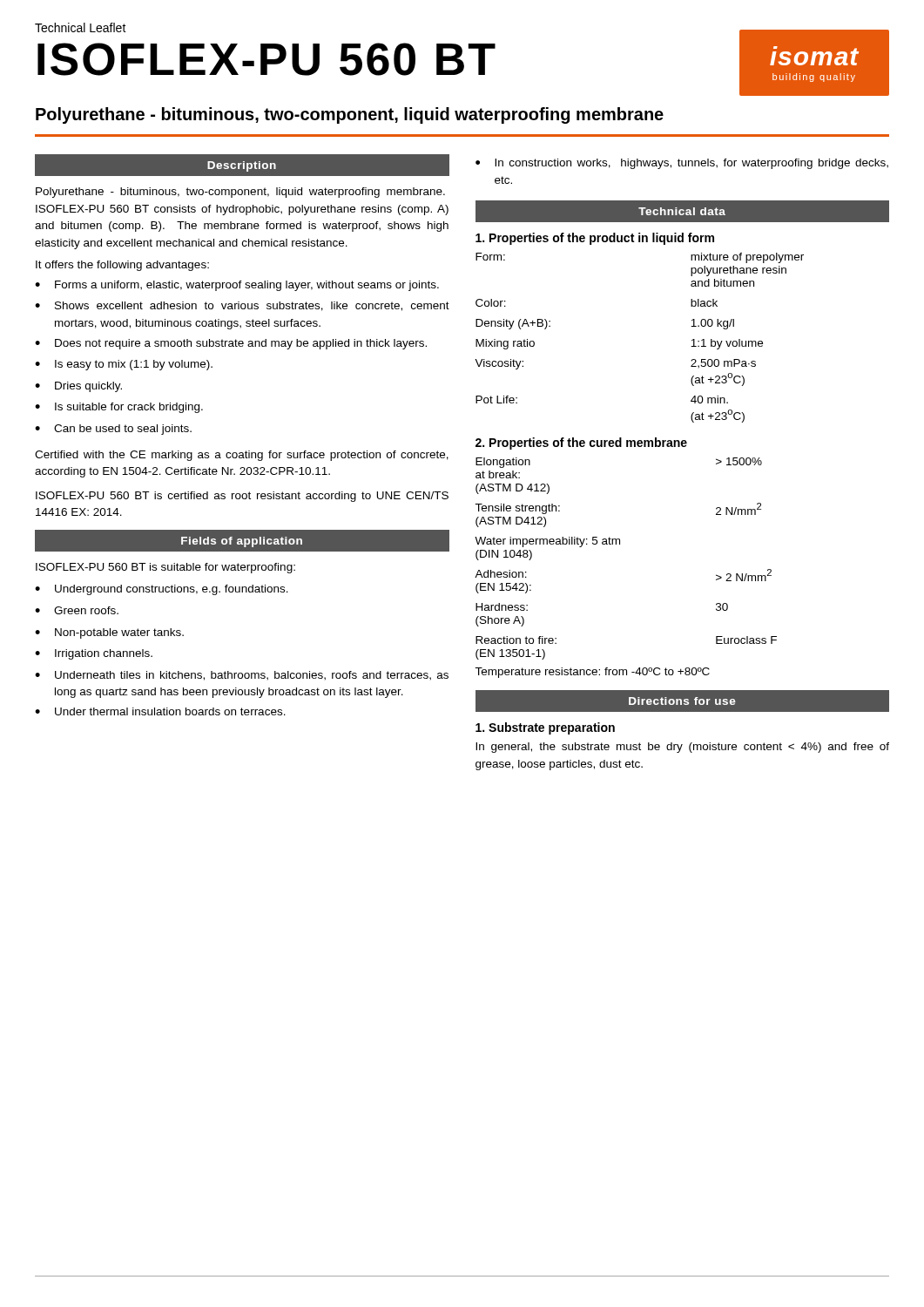Click on the section header that says "Technical data"

pos(682,211)
